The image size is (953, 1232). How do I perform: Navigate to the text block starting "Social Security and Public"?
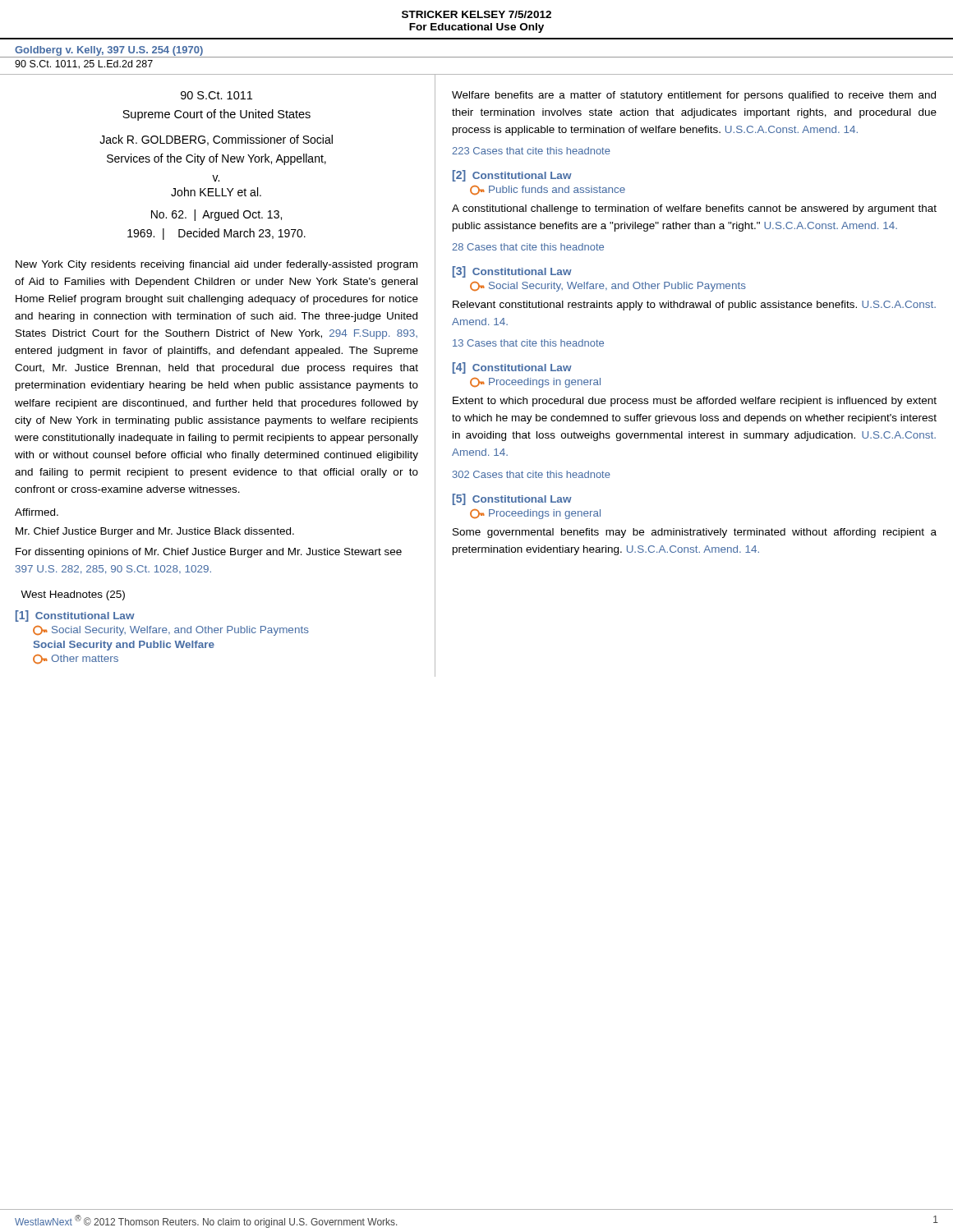pyautogui.click(x=124, y=646)
